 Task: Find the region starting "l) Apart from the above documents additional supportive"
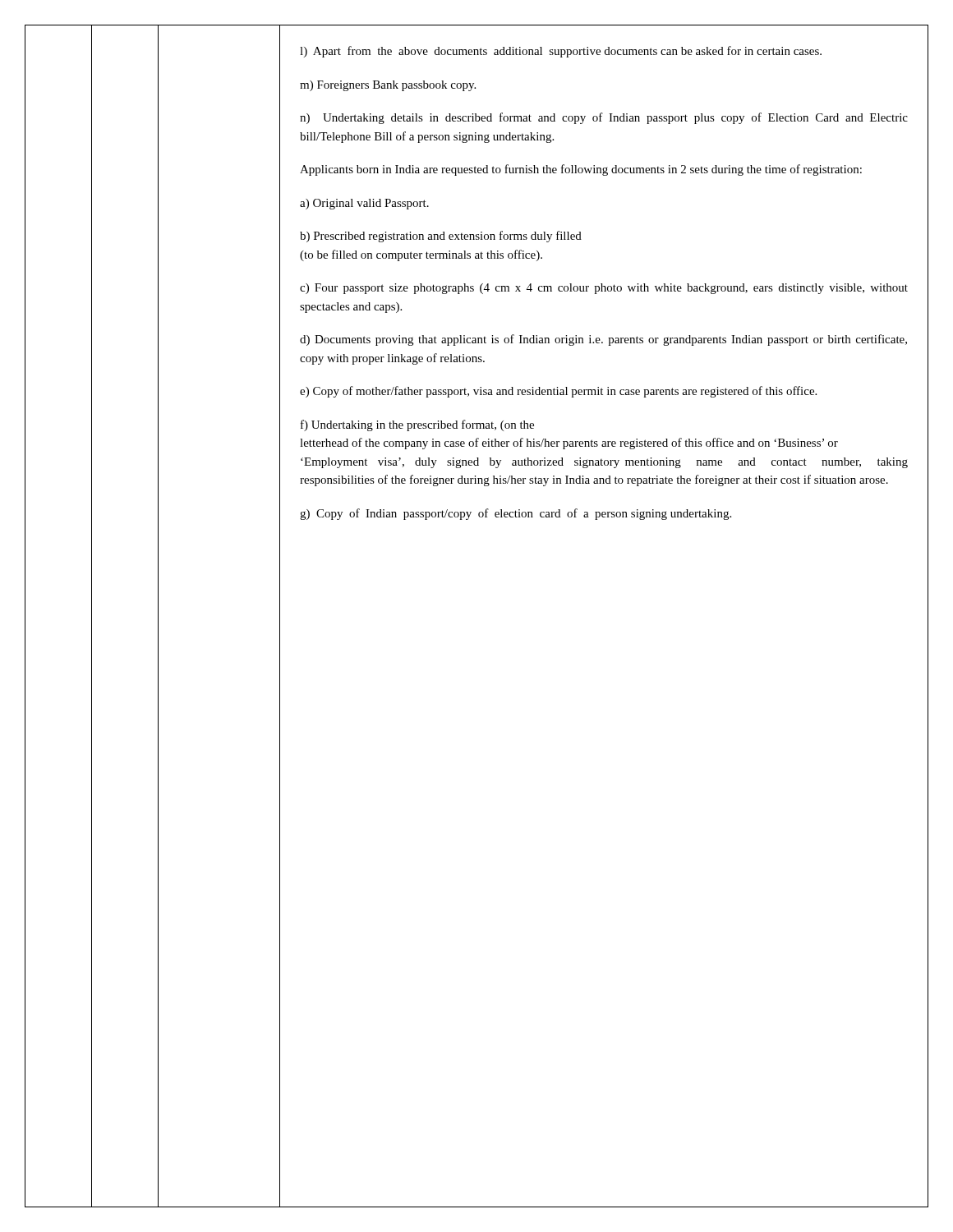click(561, 51)
